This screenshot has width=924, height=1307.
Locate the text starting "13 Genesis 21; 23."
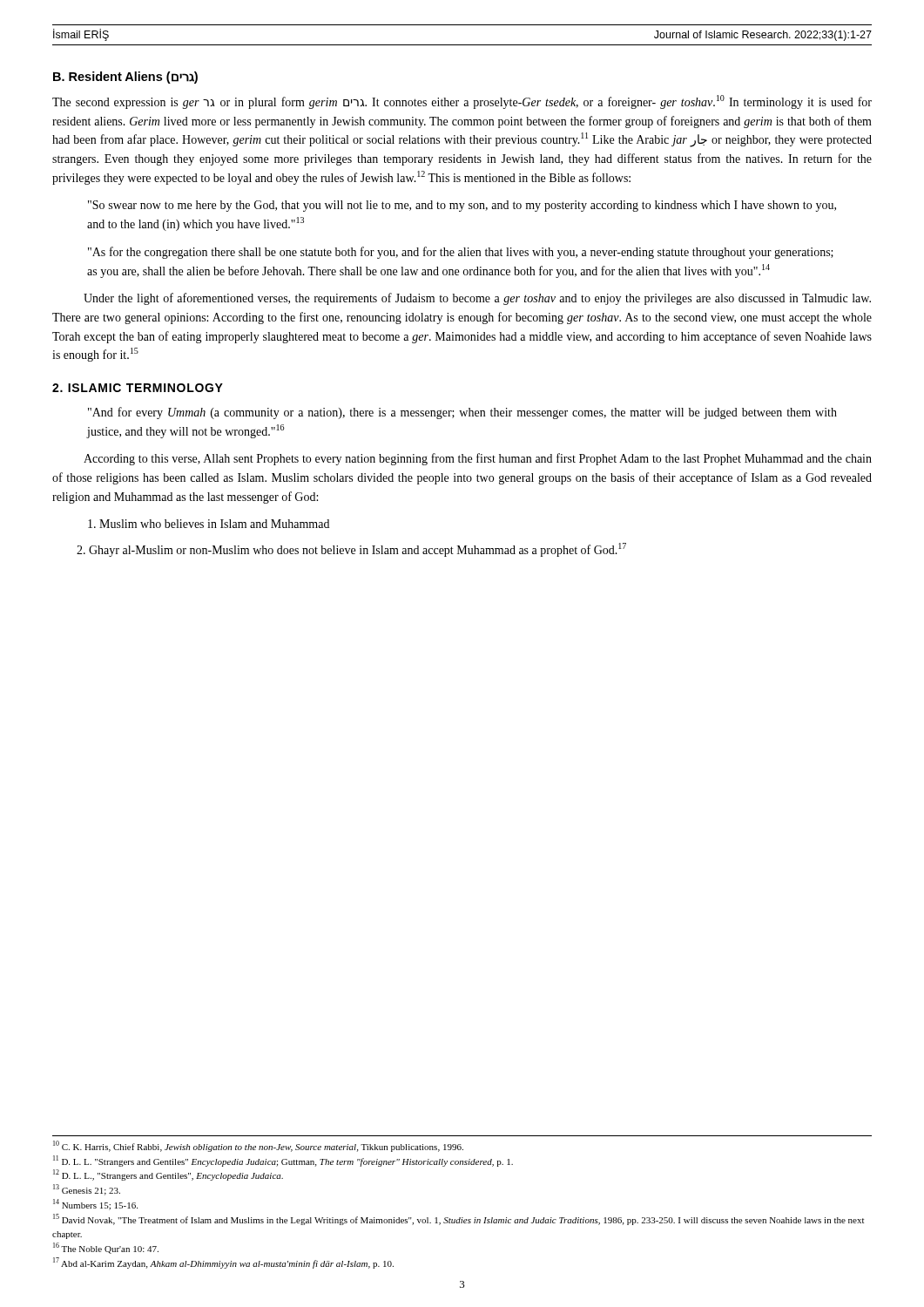(x=87, y=1190)
